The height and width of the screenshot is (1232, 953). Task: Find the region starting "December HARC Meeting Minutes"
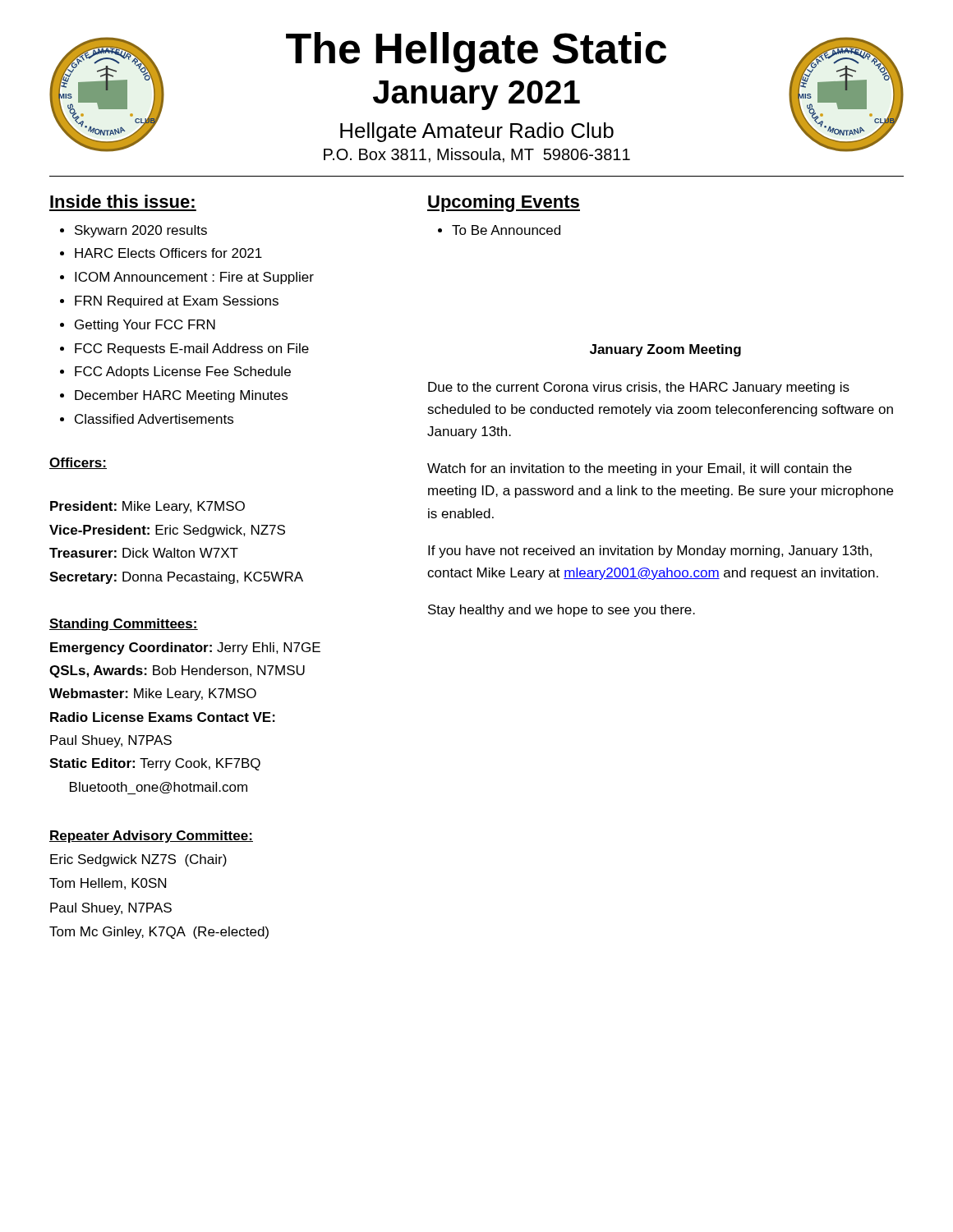(x=181, y=396)
